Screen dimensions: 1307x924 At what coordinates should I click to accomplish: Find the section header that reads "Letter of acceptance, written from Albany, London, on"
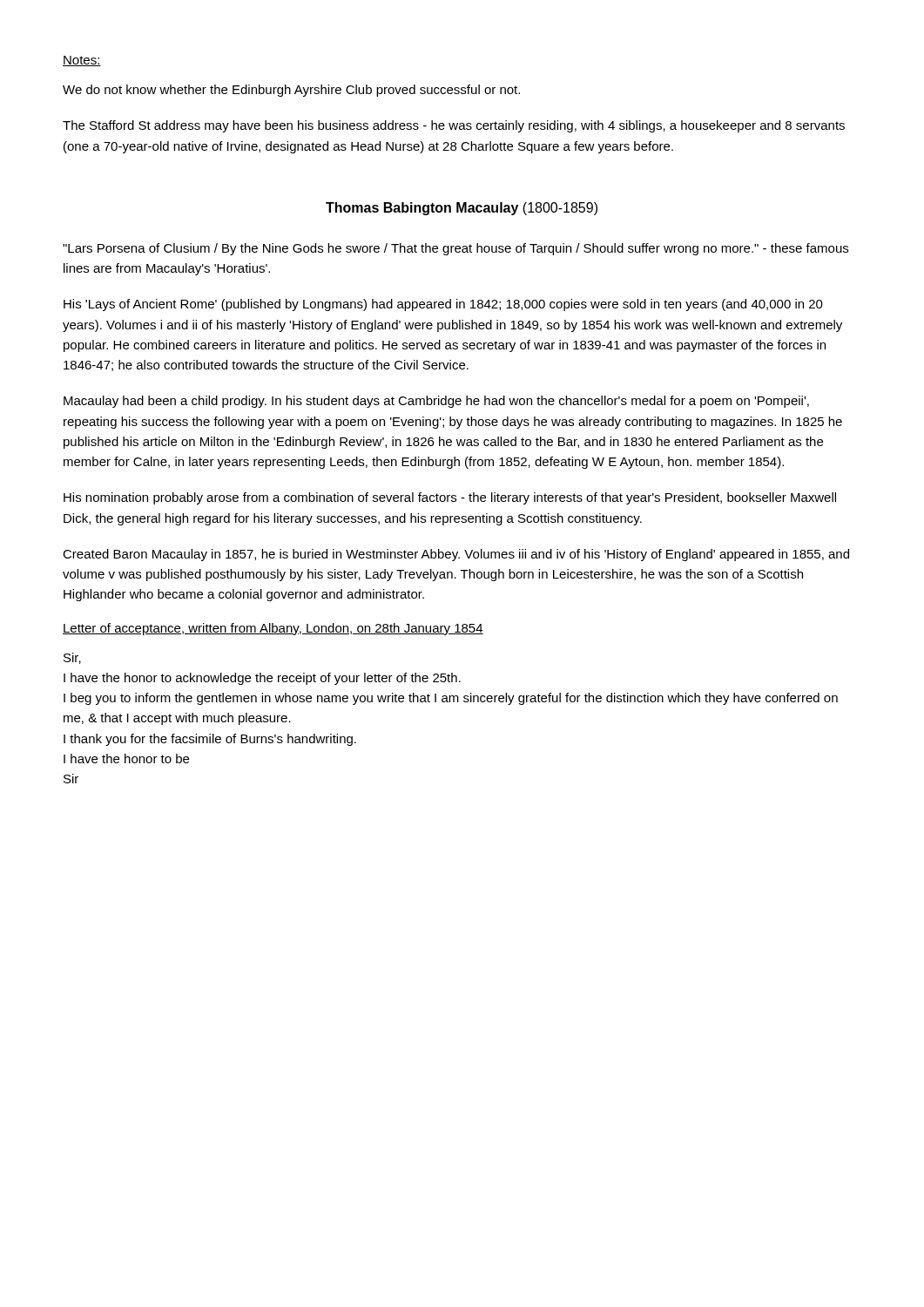273,627
